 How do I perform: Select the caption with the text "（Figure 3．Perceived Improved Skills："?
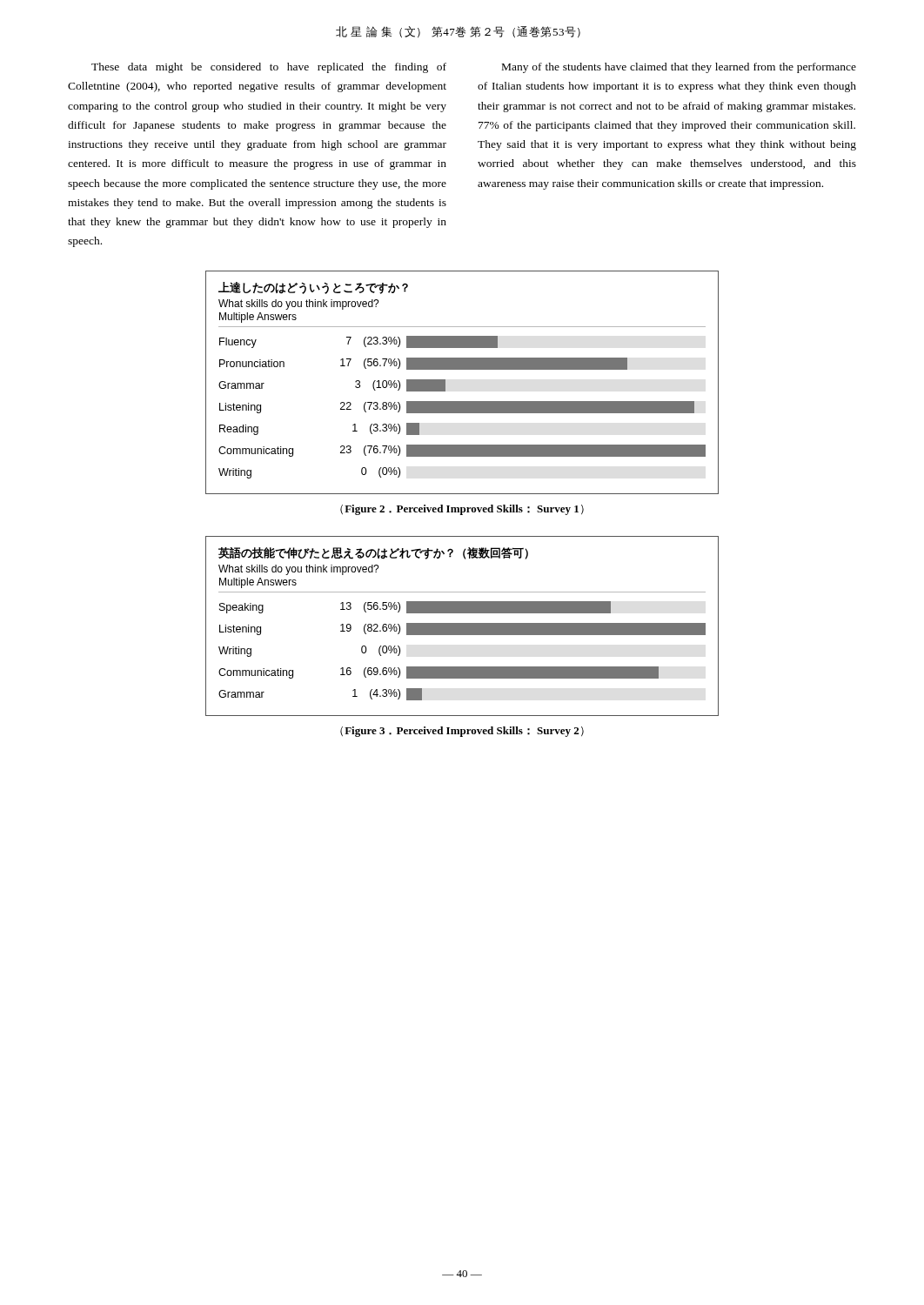click(x=462, y=730)
